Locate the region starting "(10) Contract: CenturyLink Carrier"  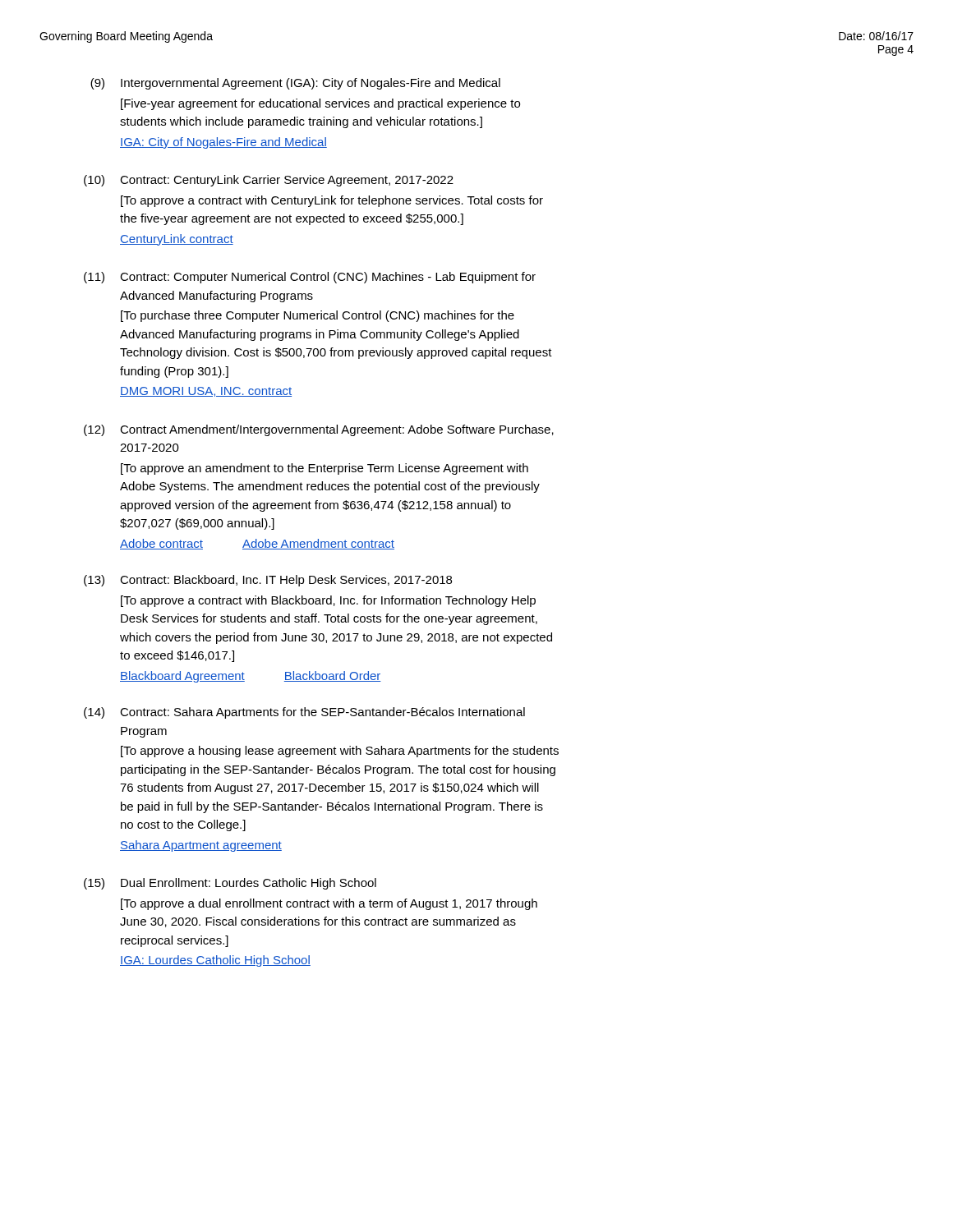[476, 210]
